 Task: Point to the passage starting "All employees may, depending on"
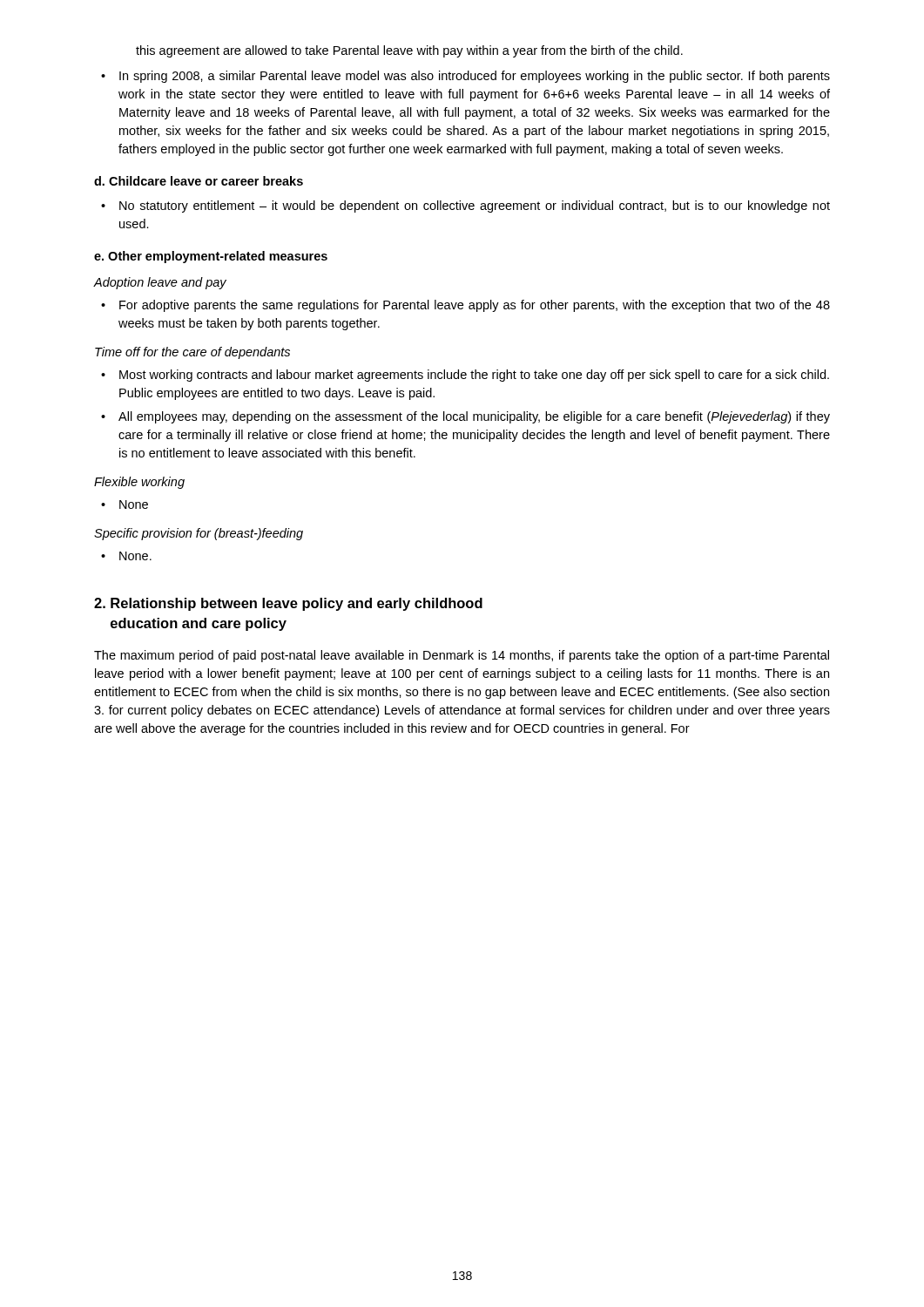pos(462,435)
